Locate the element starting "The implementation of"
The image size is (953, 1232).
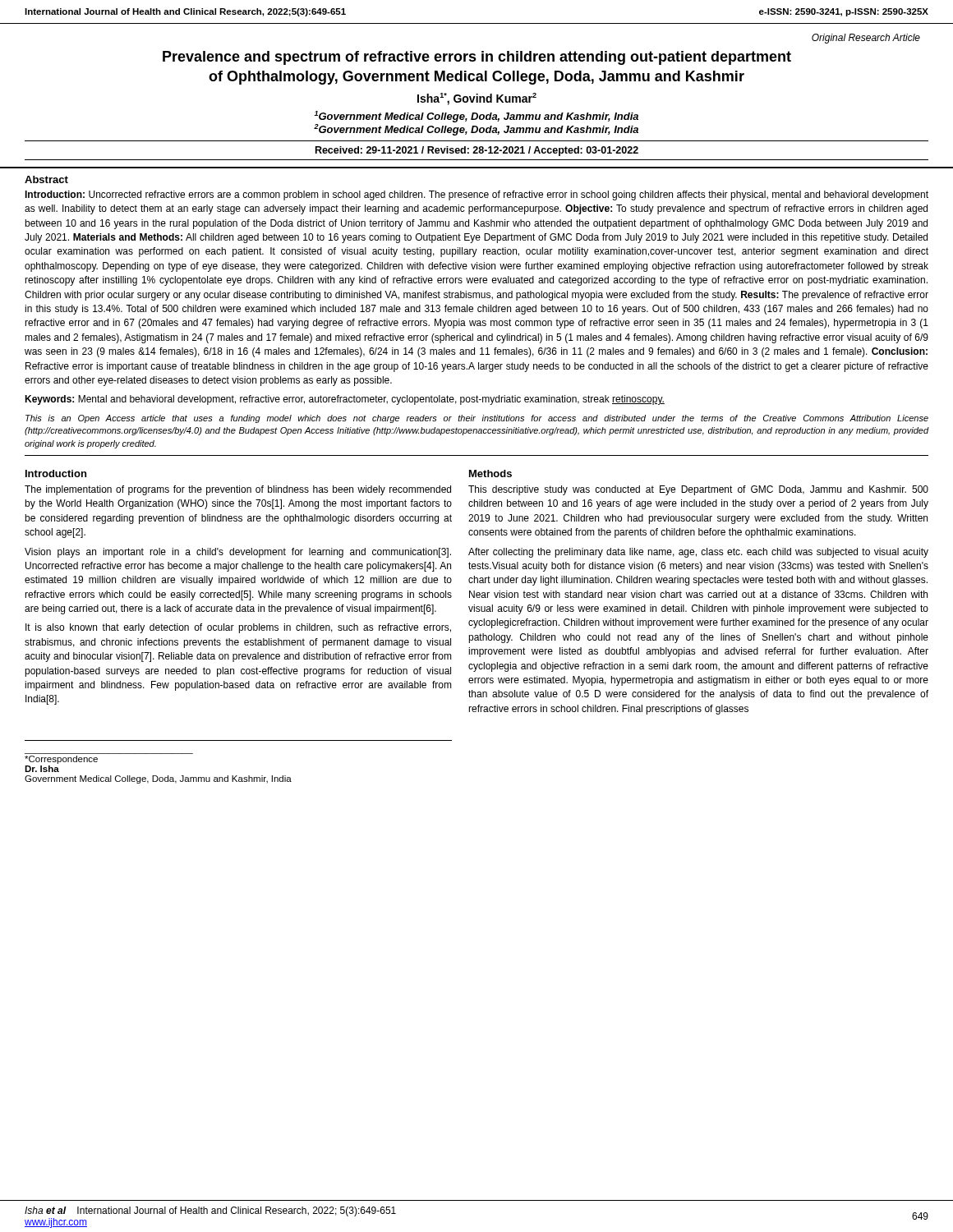click(238, 511)
